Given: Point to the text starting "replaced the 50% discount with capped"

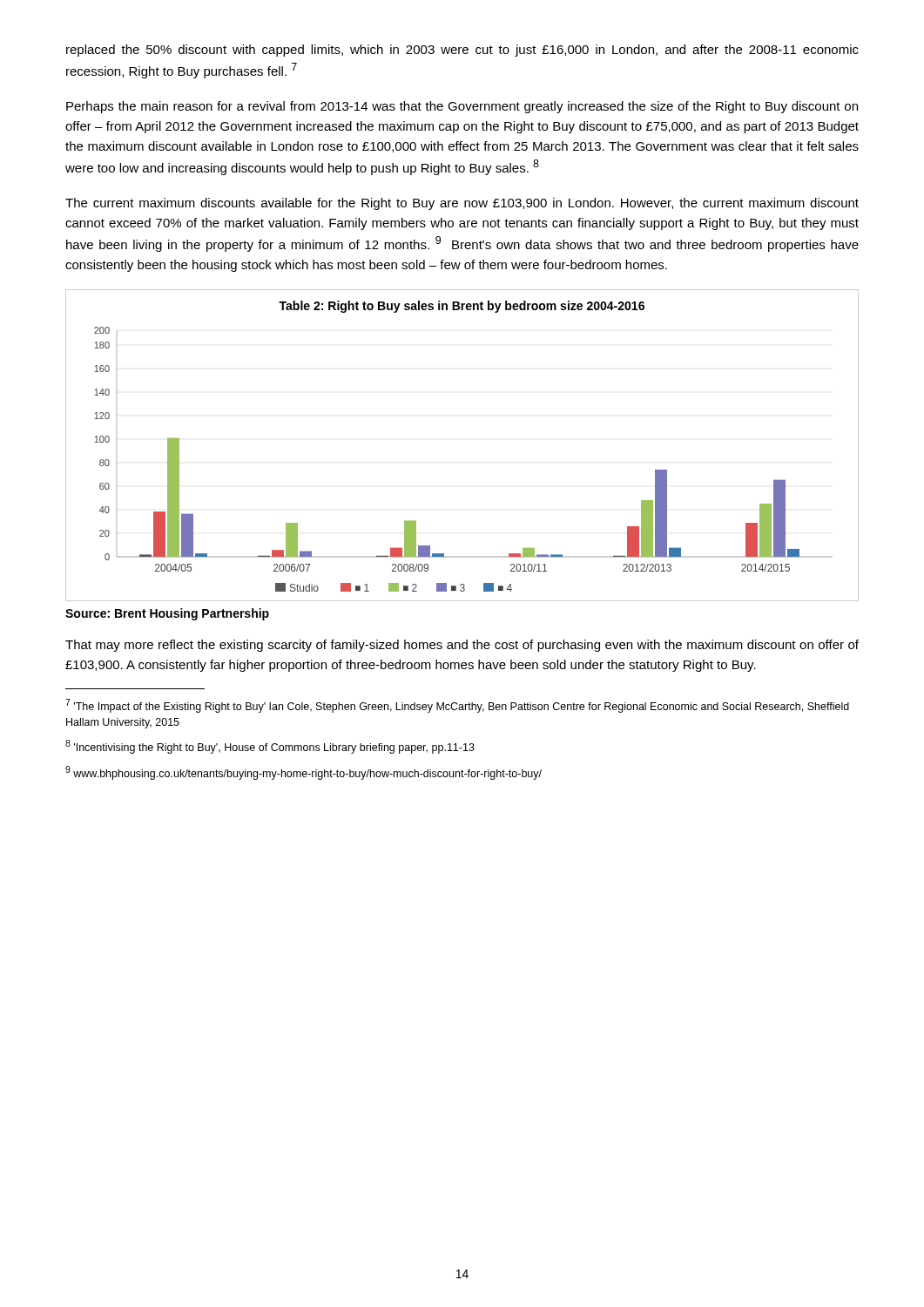Looking at the screenshot, I should (462, 60).
